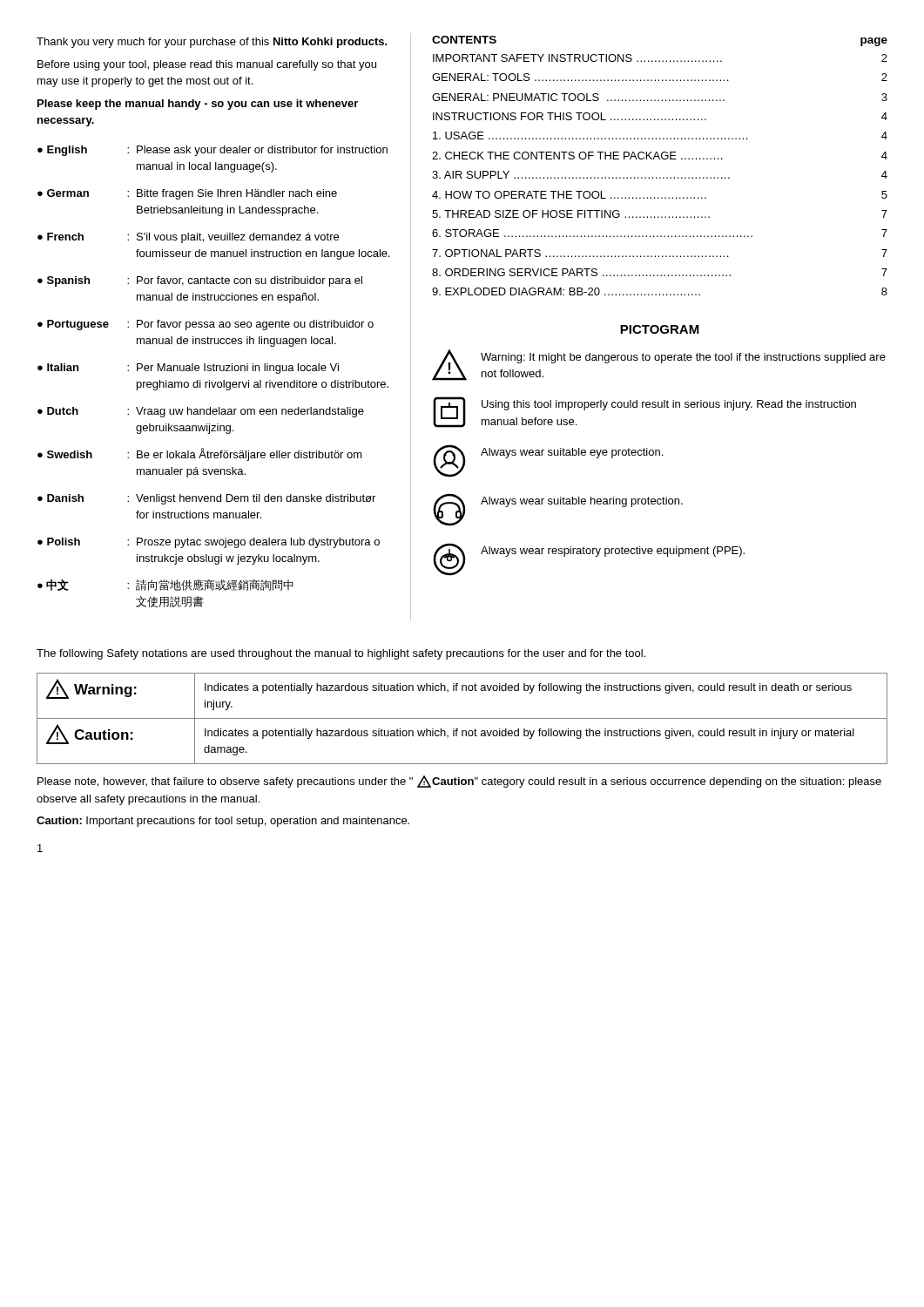Navigate to the text starting "● Polish : Prosze pytac swojego dealera"

click(x=214, y=550)
